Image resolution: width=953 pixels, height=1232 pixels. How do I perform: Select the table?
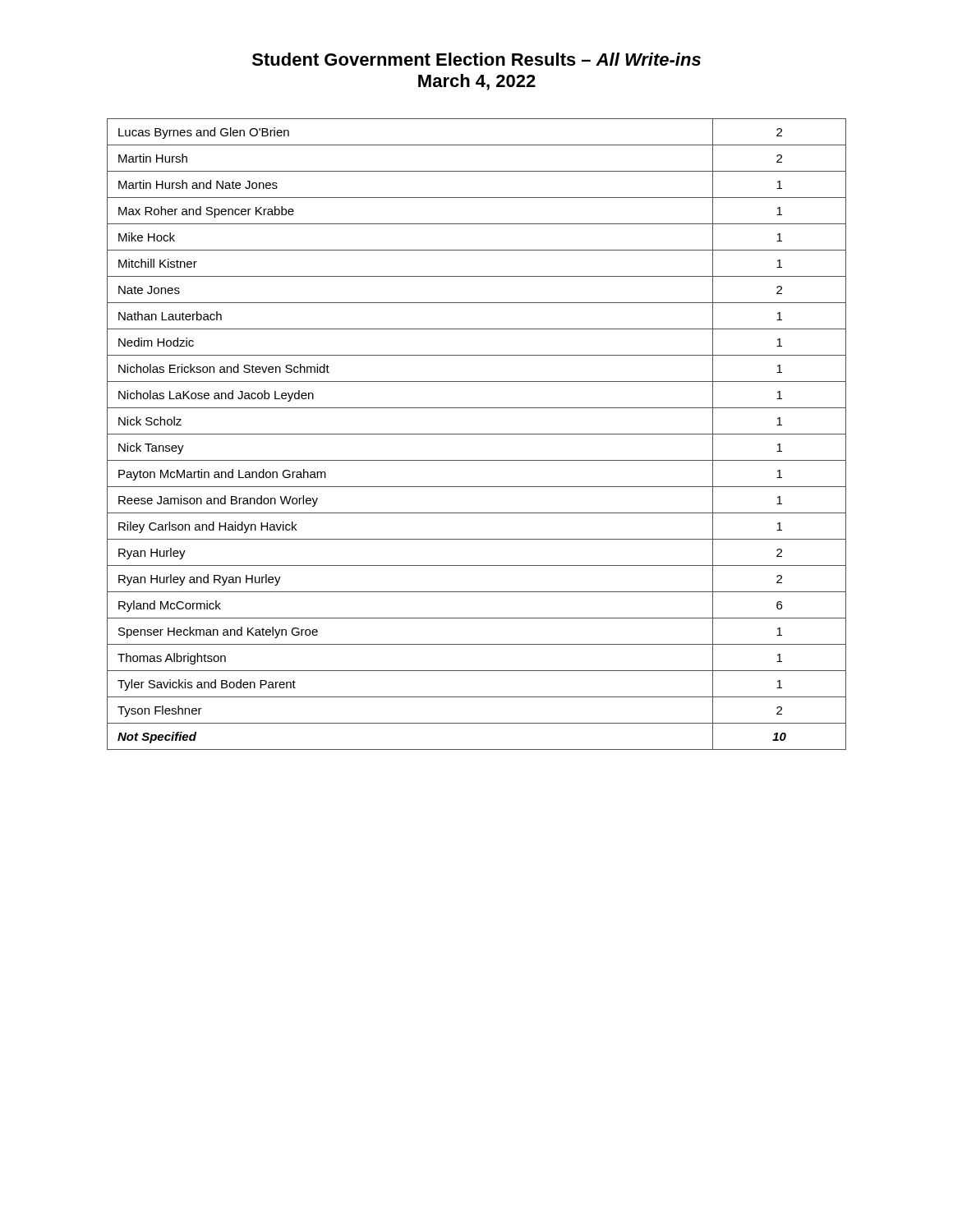pyautogui.click(x=476, y=434)
